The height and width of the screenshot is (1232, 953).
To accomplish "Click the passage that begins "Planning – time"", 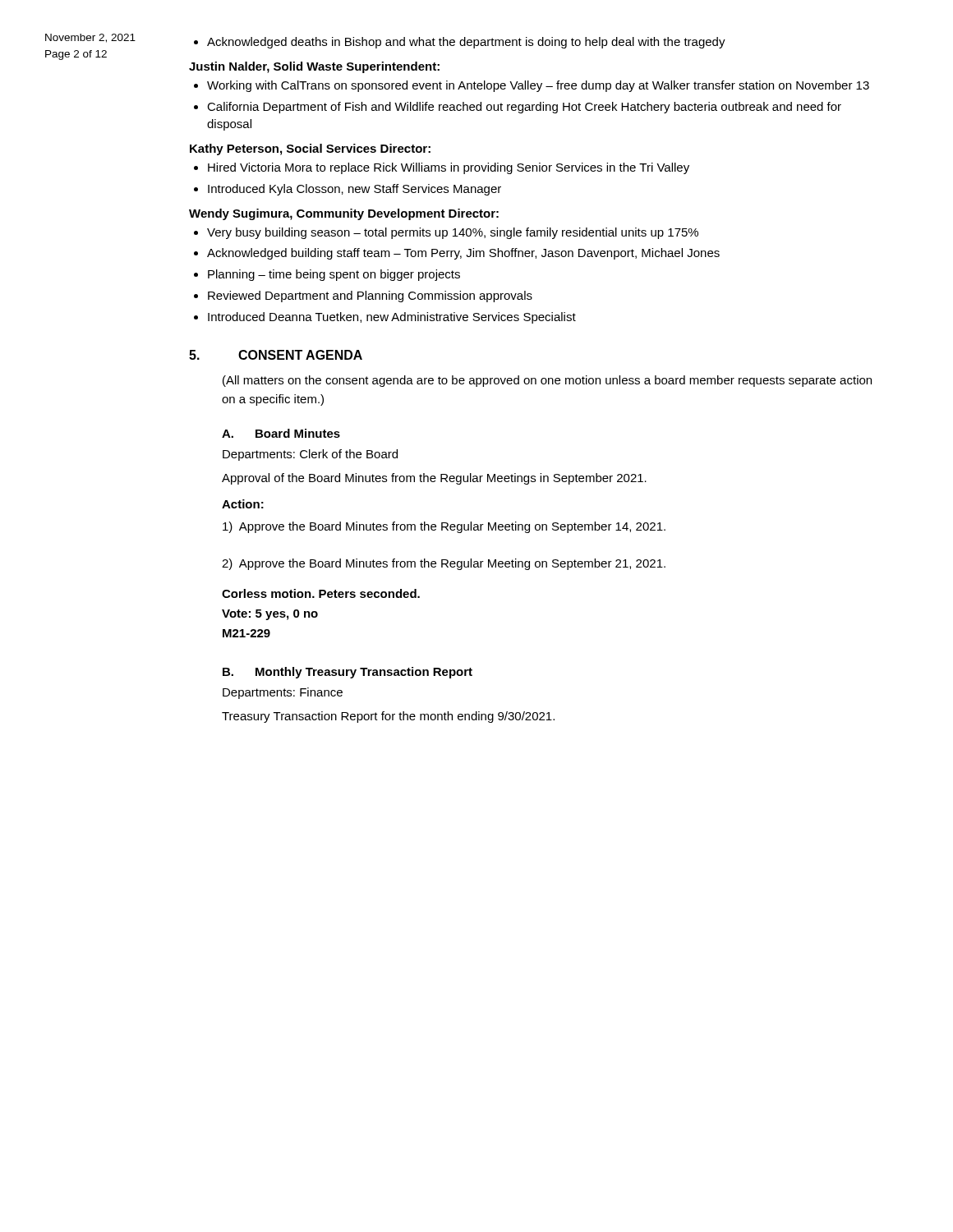I will [x=334, y=274].
